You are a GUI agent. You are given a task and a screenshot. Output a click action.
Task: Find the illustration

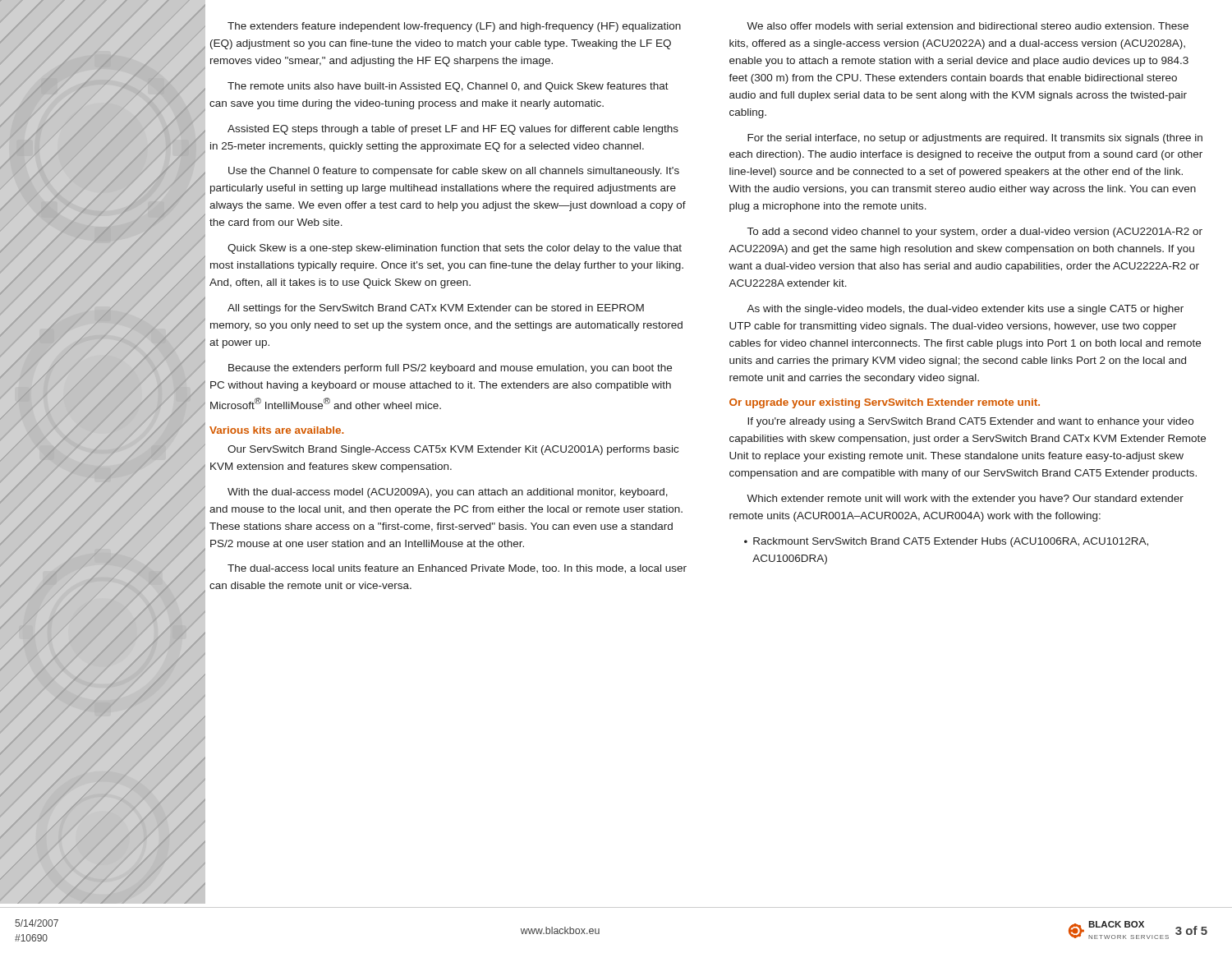(x=103, y=452)
